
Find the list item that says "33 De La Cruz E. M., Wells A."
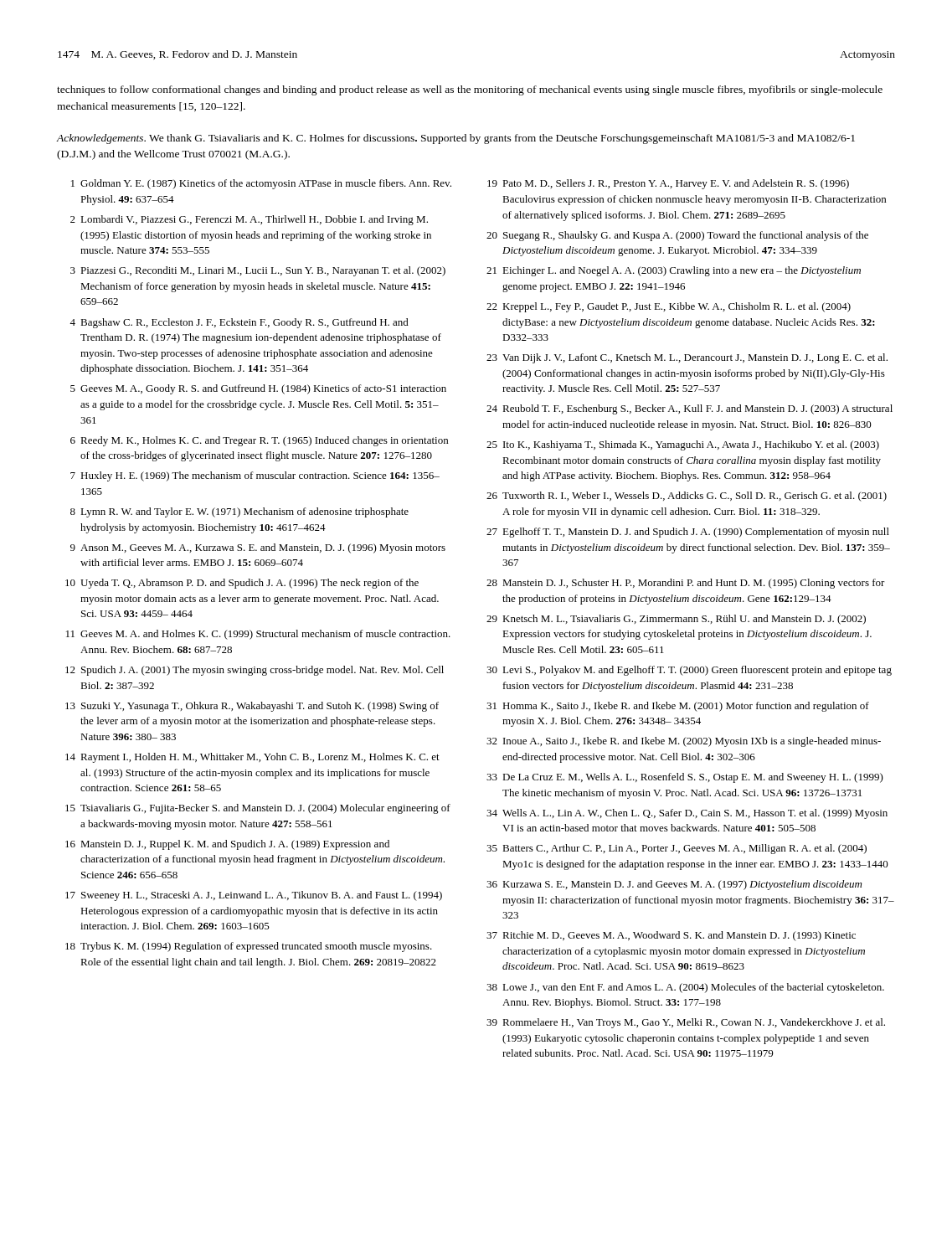click(687, 785)
